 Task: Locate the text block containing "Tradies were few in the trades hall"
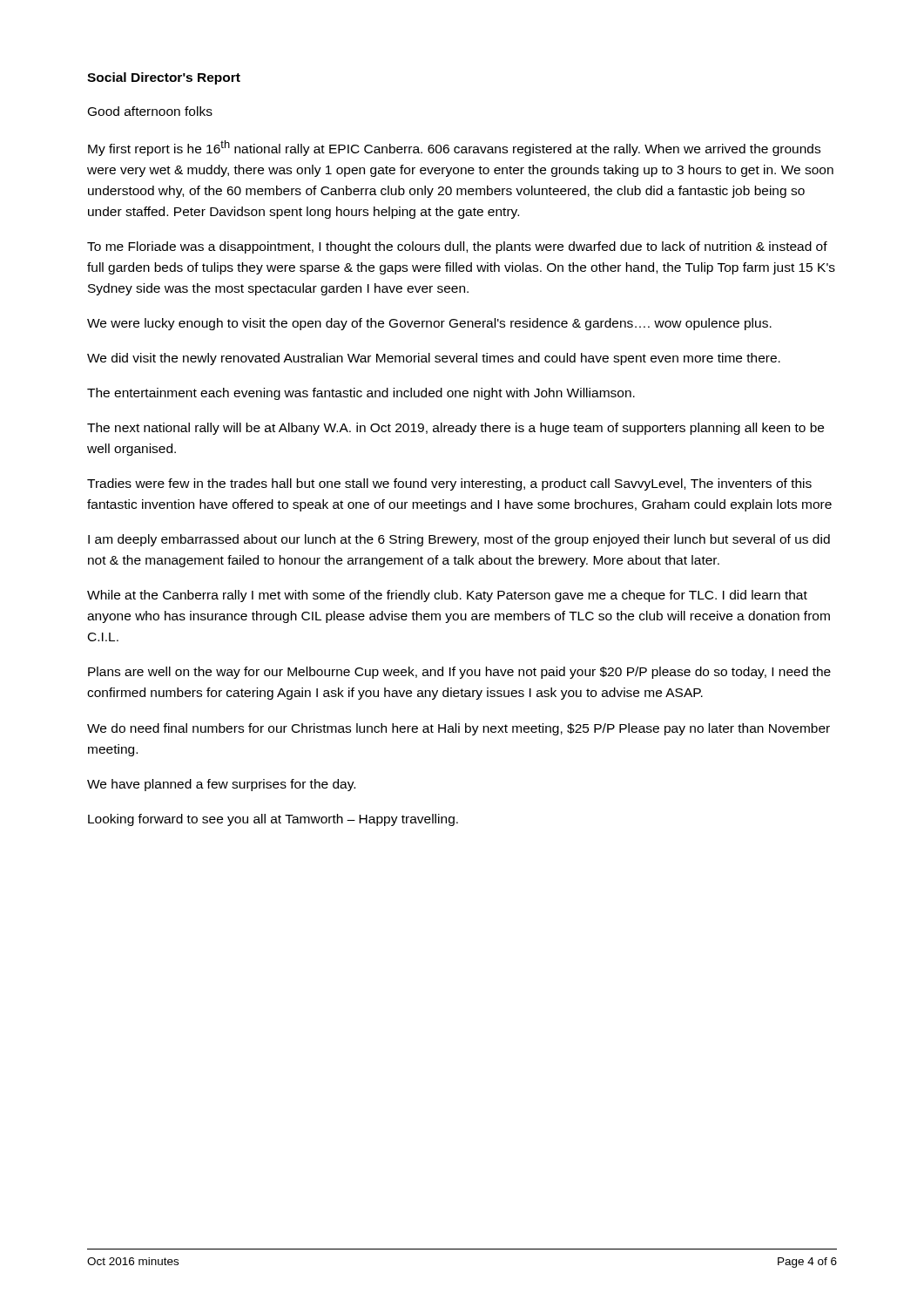pyautogui.click(x=460, y=494)
